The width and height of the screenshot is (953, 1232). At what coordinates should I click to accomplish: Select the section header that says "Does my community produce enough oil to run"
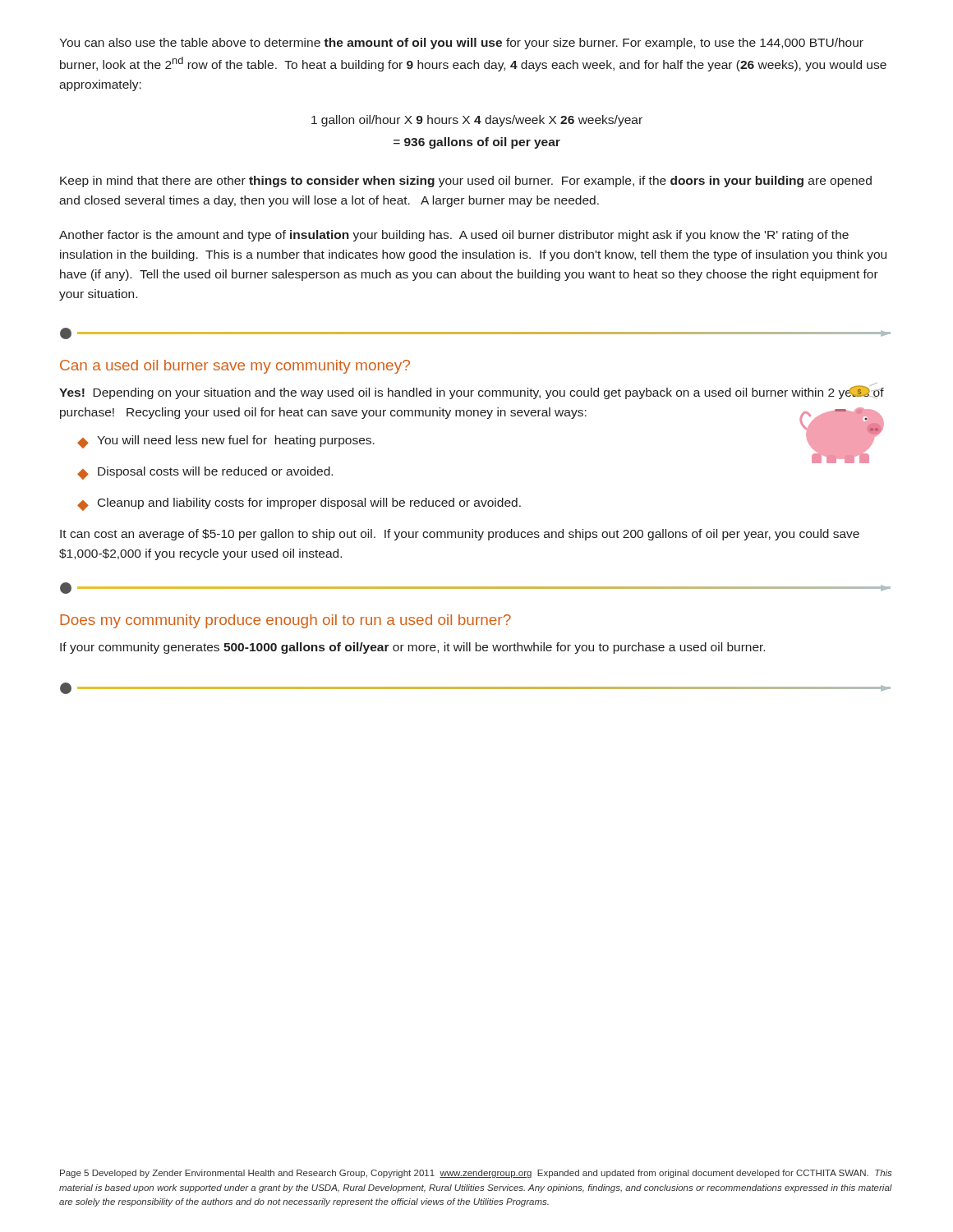coord(285,620)
